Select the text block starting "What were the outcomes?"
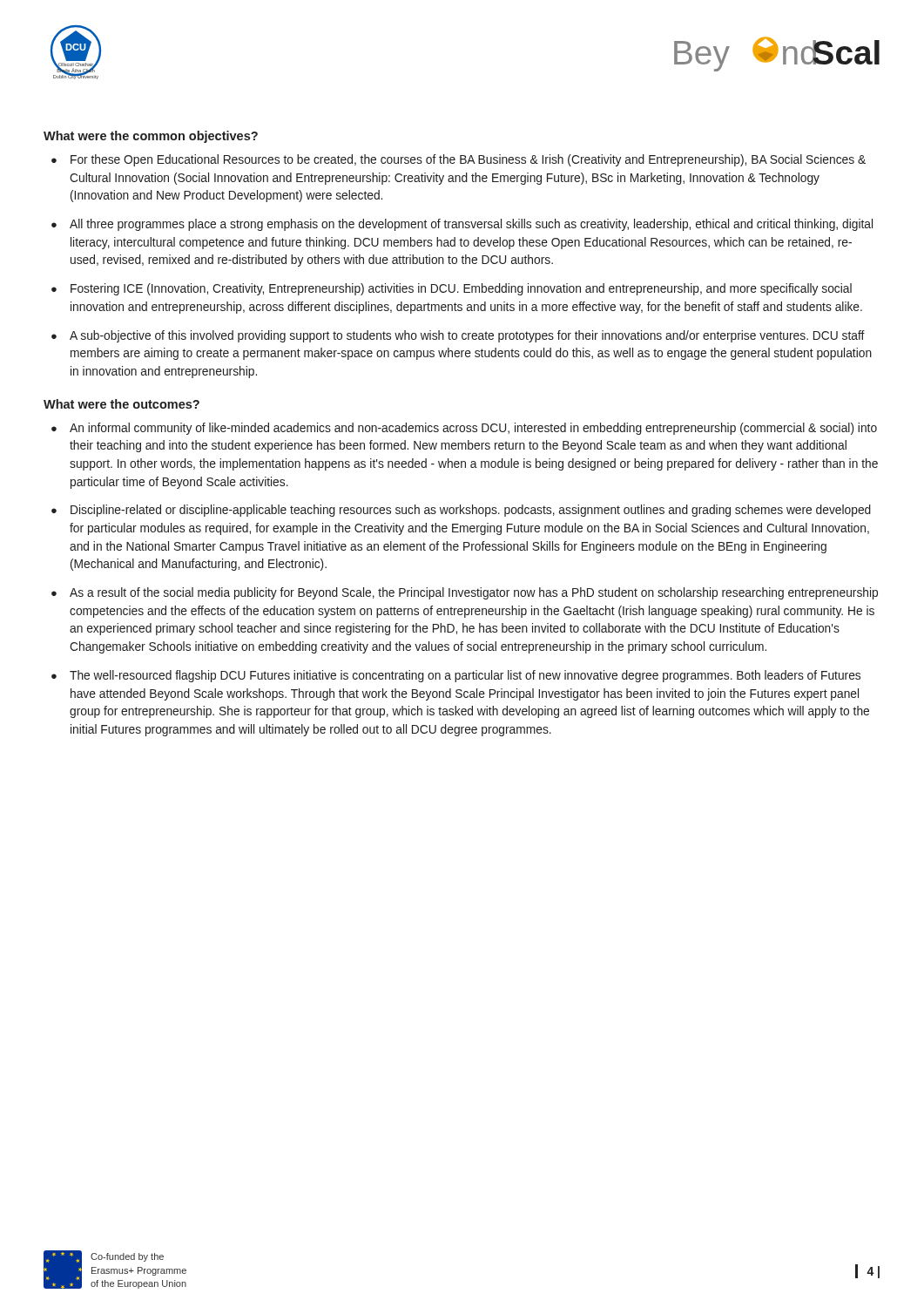The width and height of the screenshot is (924, 1307). pos(122,404)
